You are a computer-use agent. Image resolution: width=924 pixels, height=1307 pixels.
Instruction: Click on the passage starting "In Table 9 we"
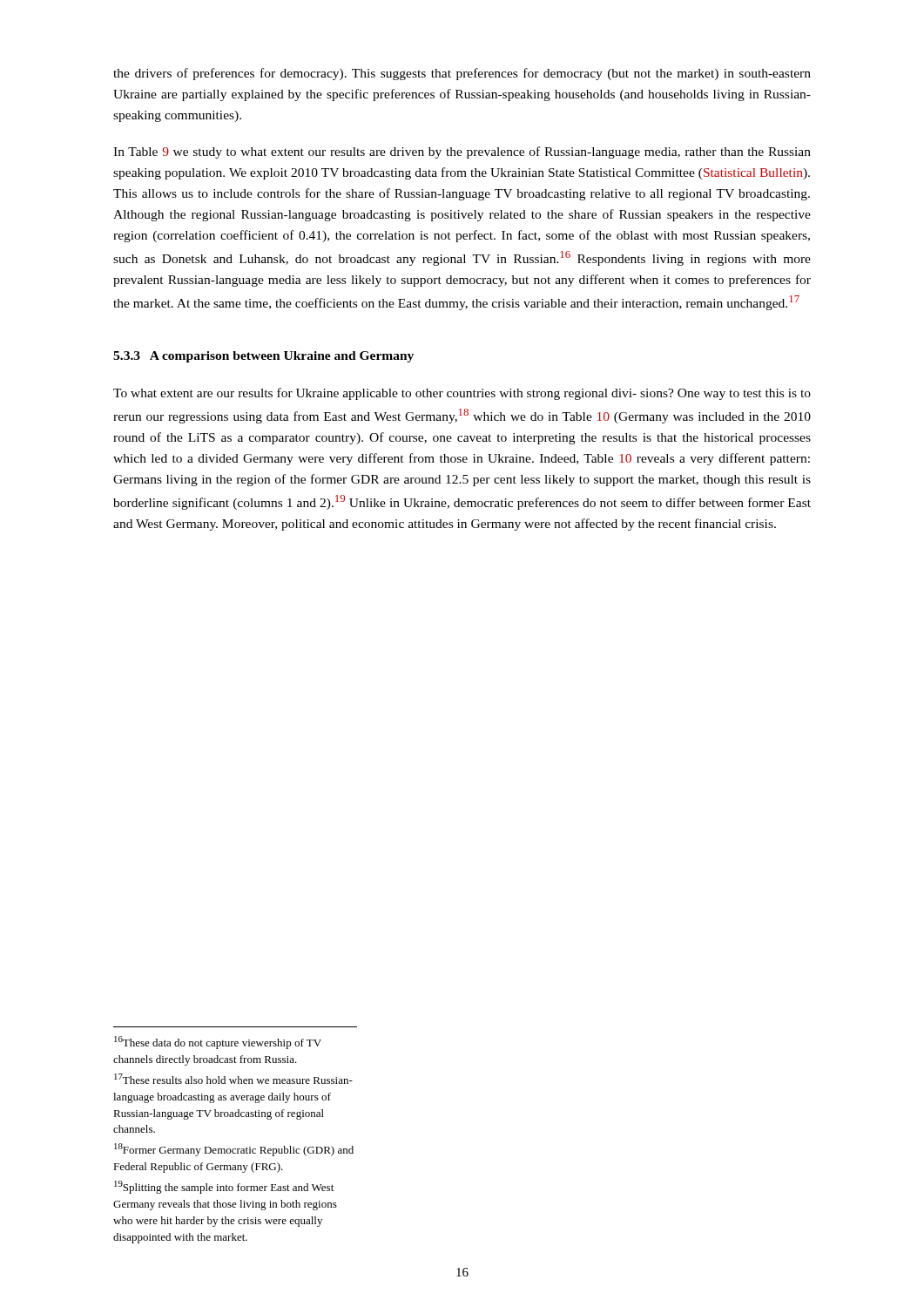point(462,227)
